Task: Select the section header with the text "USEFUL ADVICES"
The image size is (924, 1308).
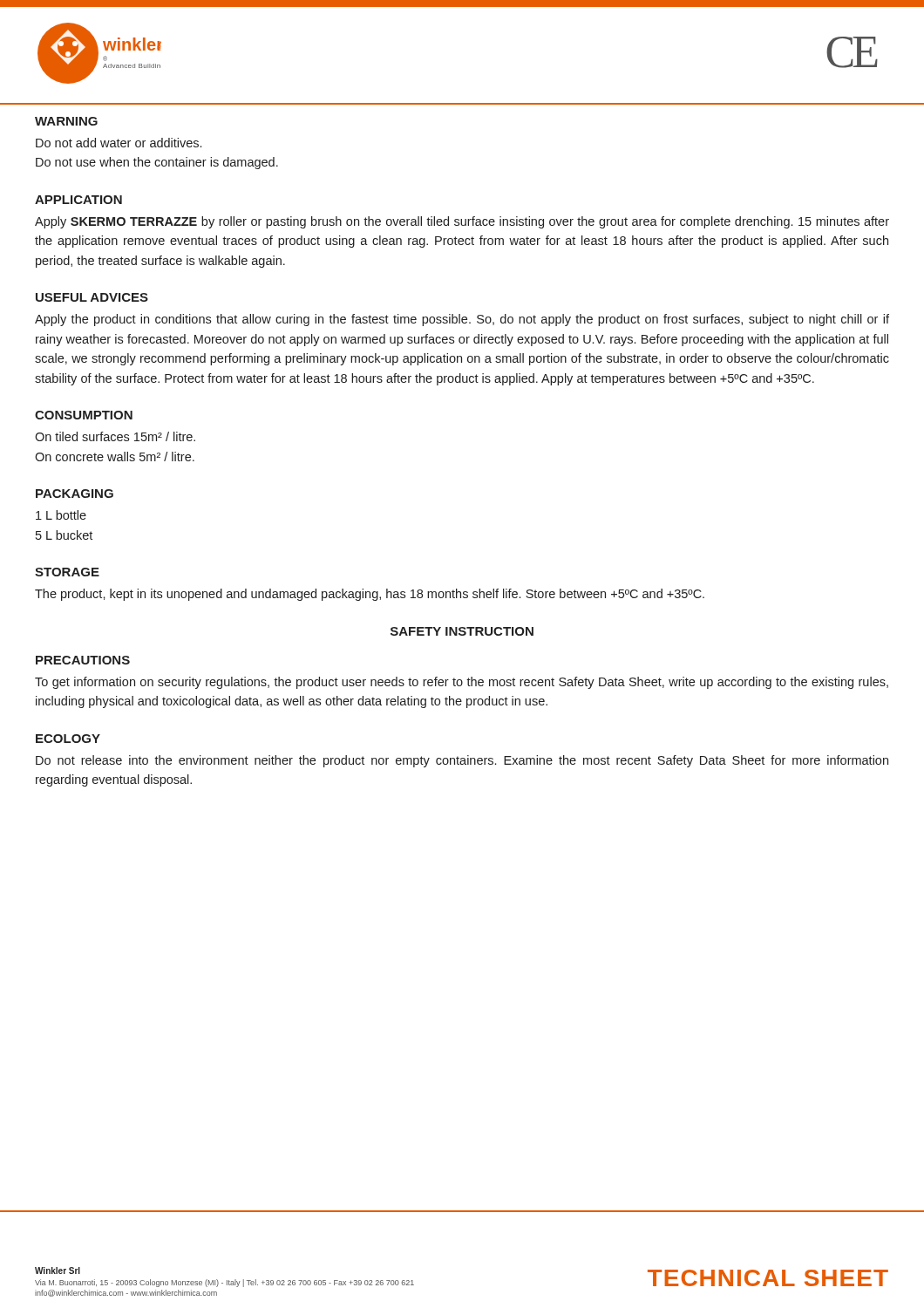Action: [92, 297]
